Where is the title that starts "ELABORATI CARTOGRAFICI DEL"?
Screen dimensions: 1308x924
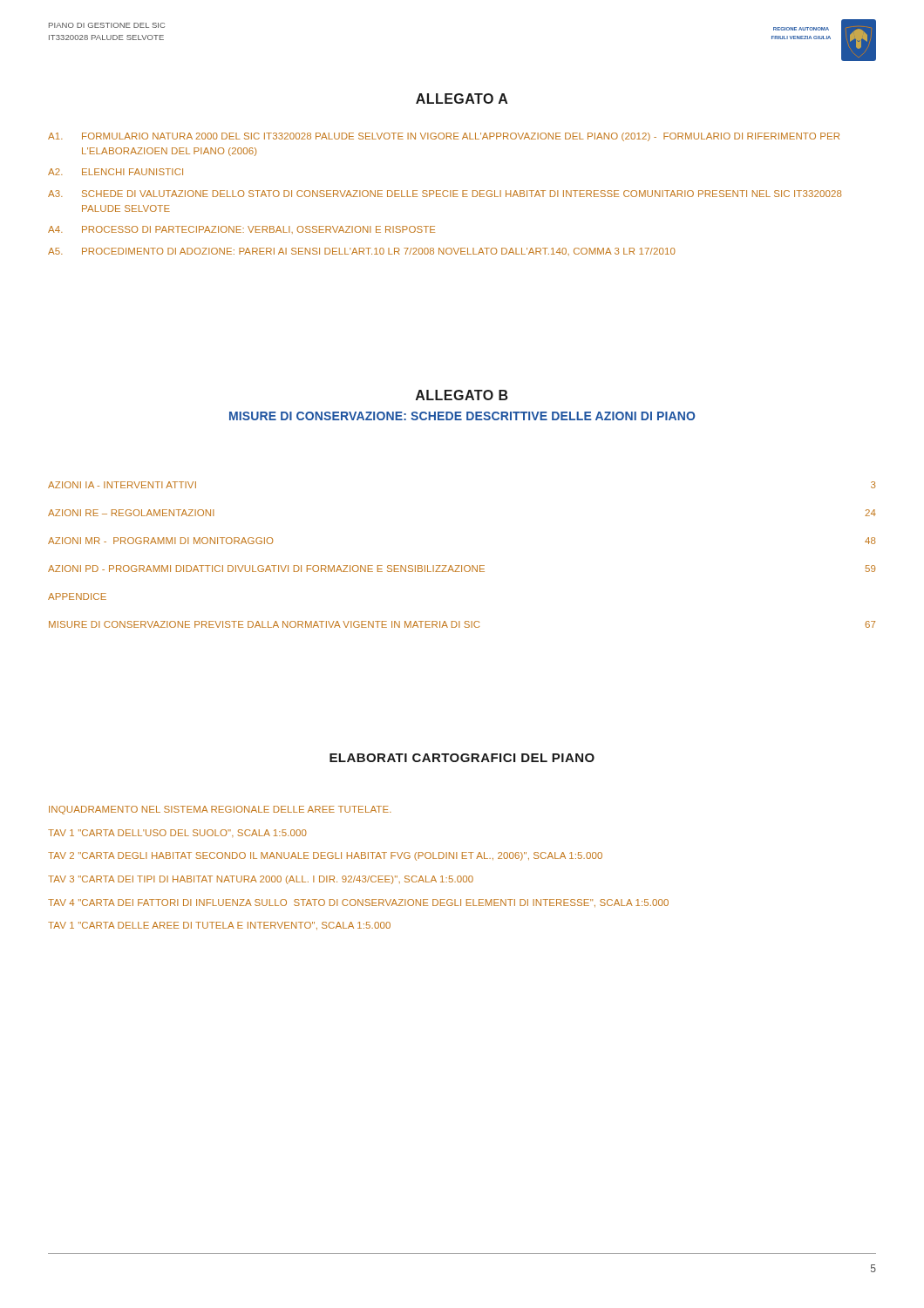point(462,757)
